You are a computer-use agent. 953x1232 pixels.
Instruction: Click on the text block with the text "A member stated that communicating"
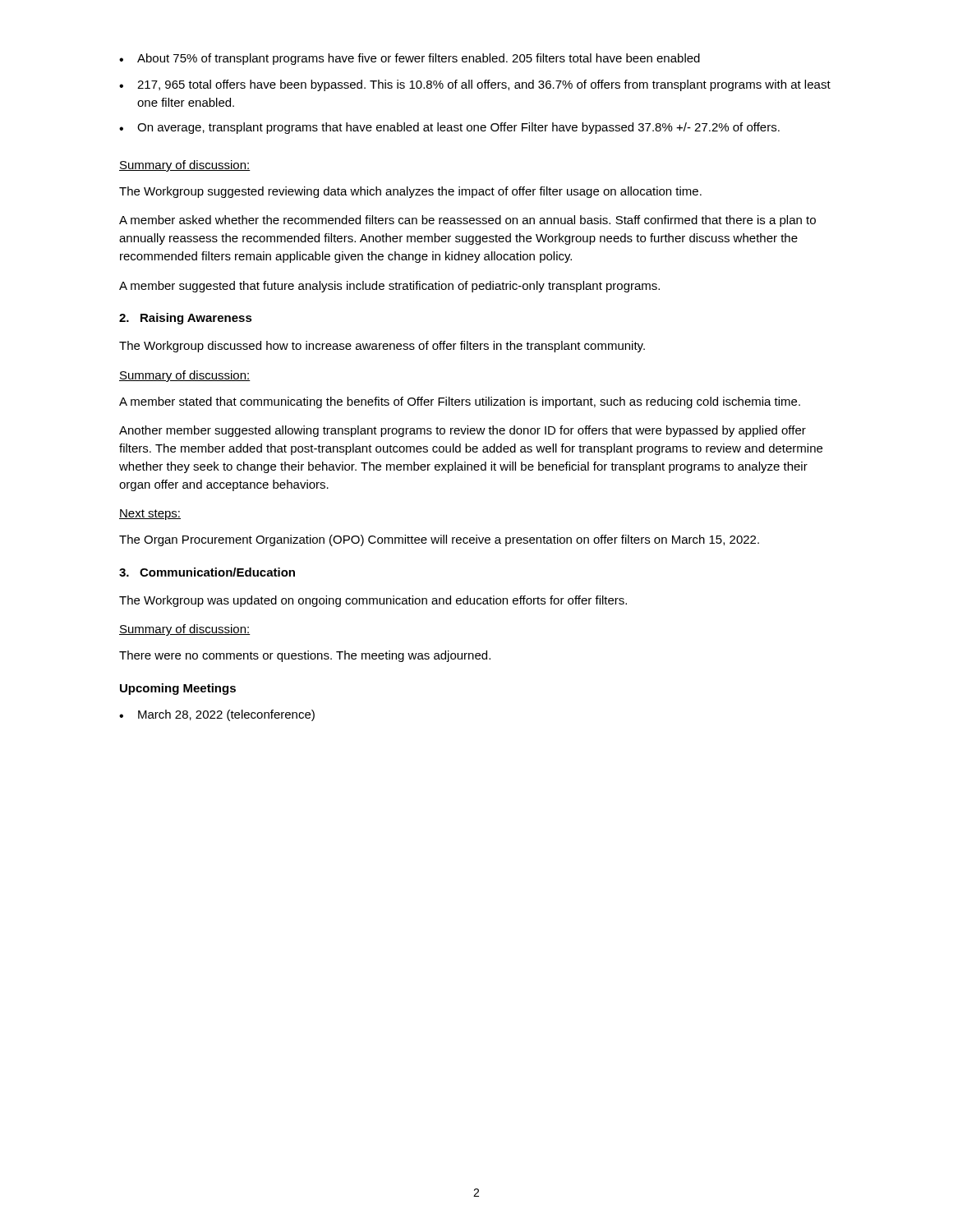[460, 401]
